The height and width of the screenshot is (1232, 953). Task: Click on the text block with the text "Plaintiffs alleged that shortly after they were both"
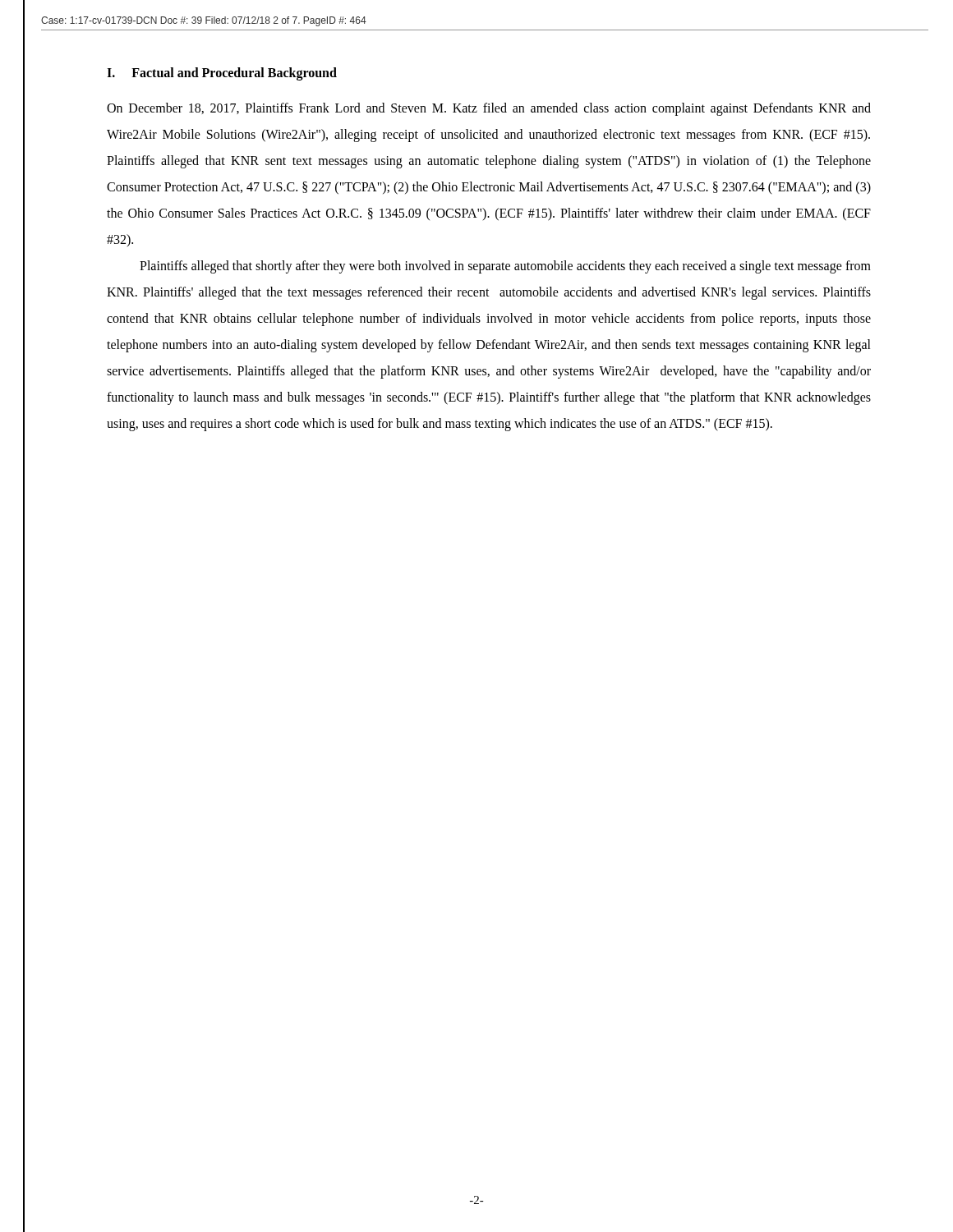489,345
